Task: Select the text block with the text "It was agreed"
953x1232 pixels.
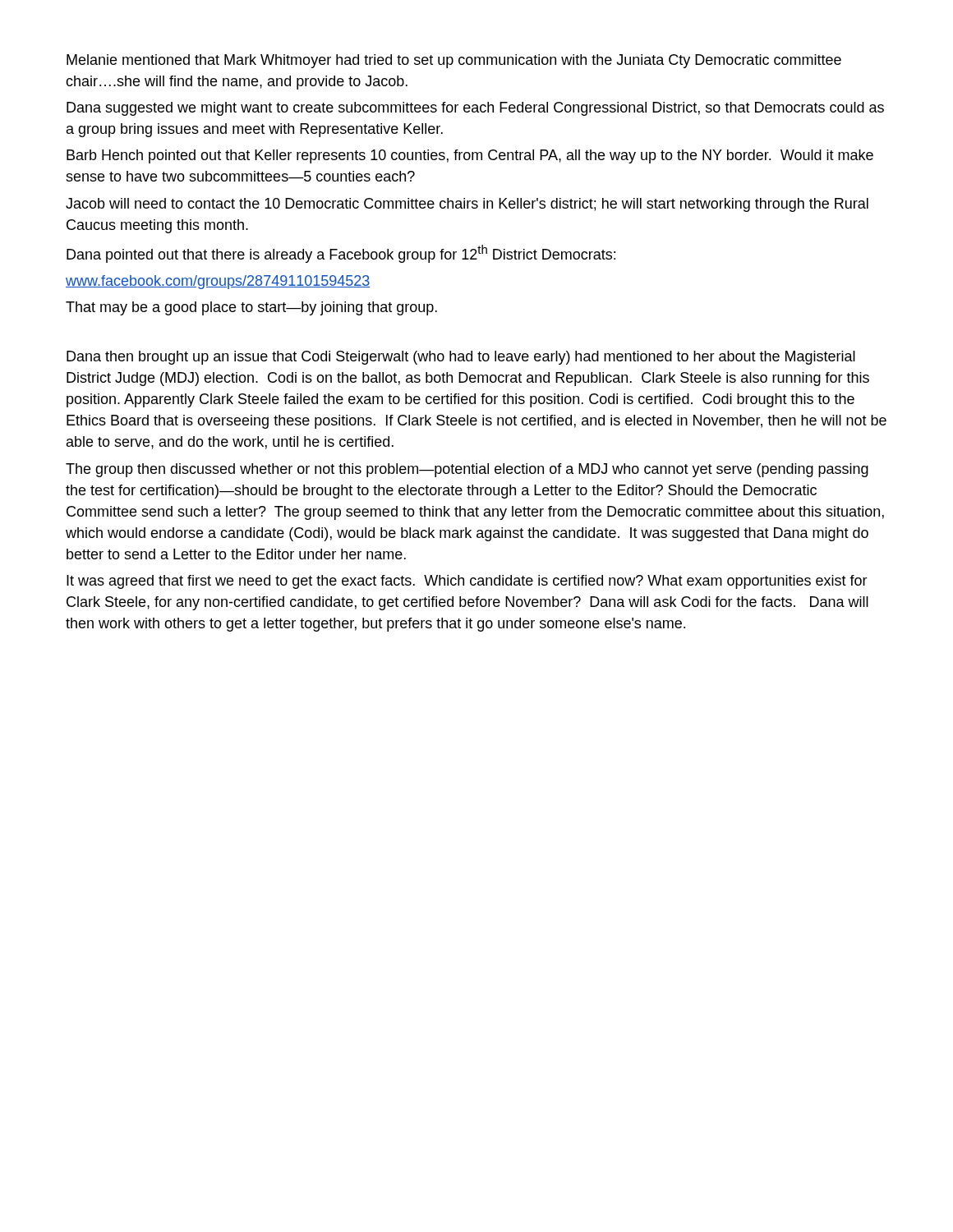Action: [467, 602]
